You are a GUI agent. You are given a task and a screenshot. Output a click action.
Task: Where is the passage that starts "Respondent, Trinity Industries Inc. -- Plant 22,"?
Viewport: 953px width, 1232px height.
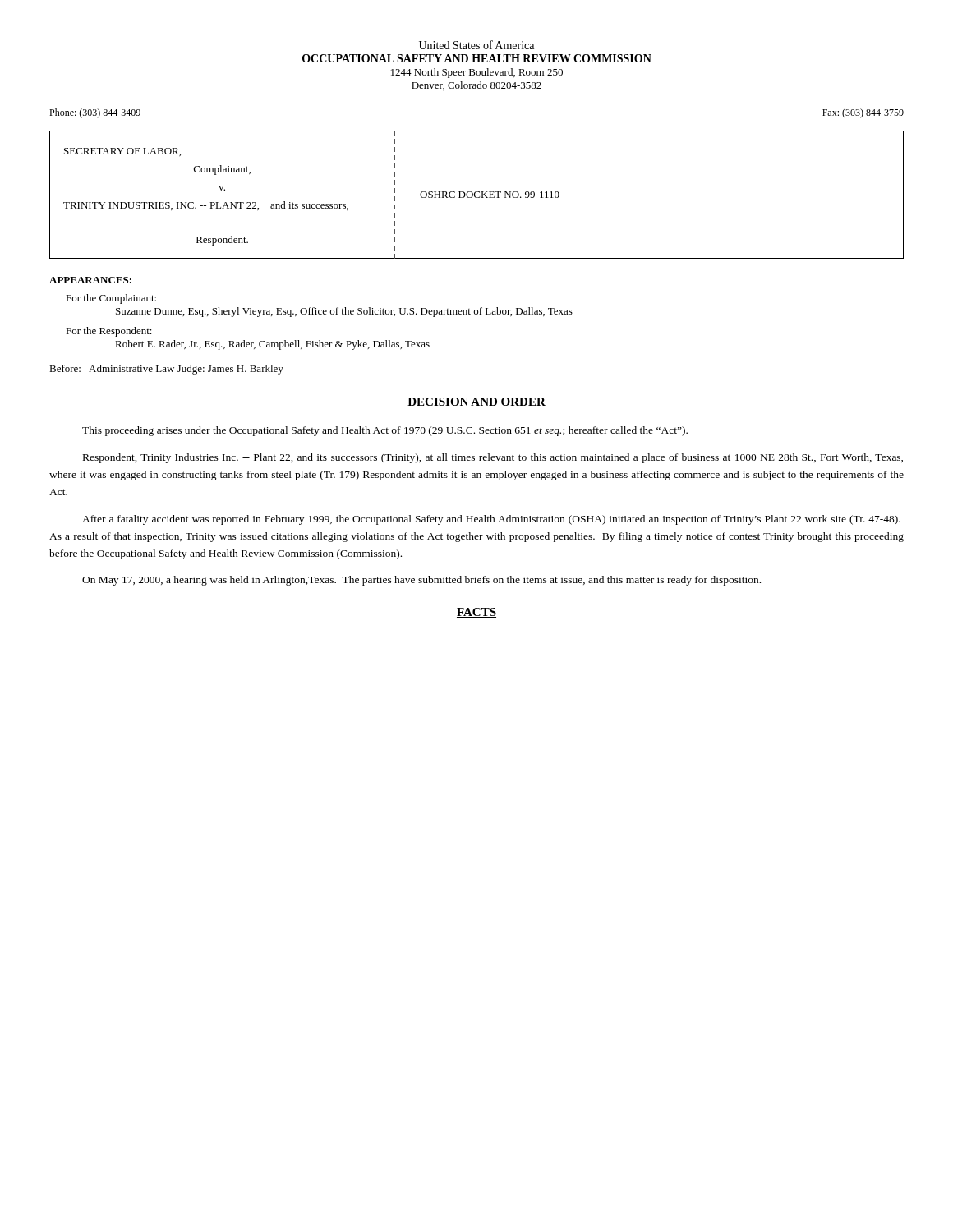476,475
